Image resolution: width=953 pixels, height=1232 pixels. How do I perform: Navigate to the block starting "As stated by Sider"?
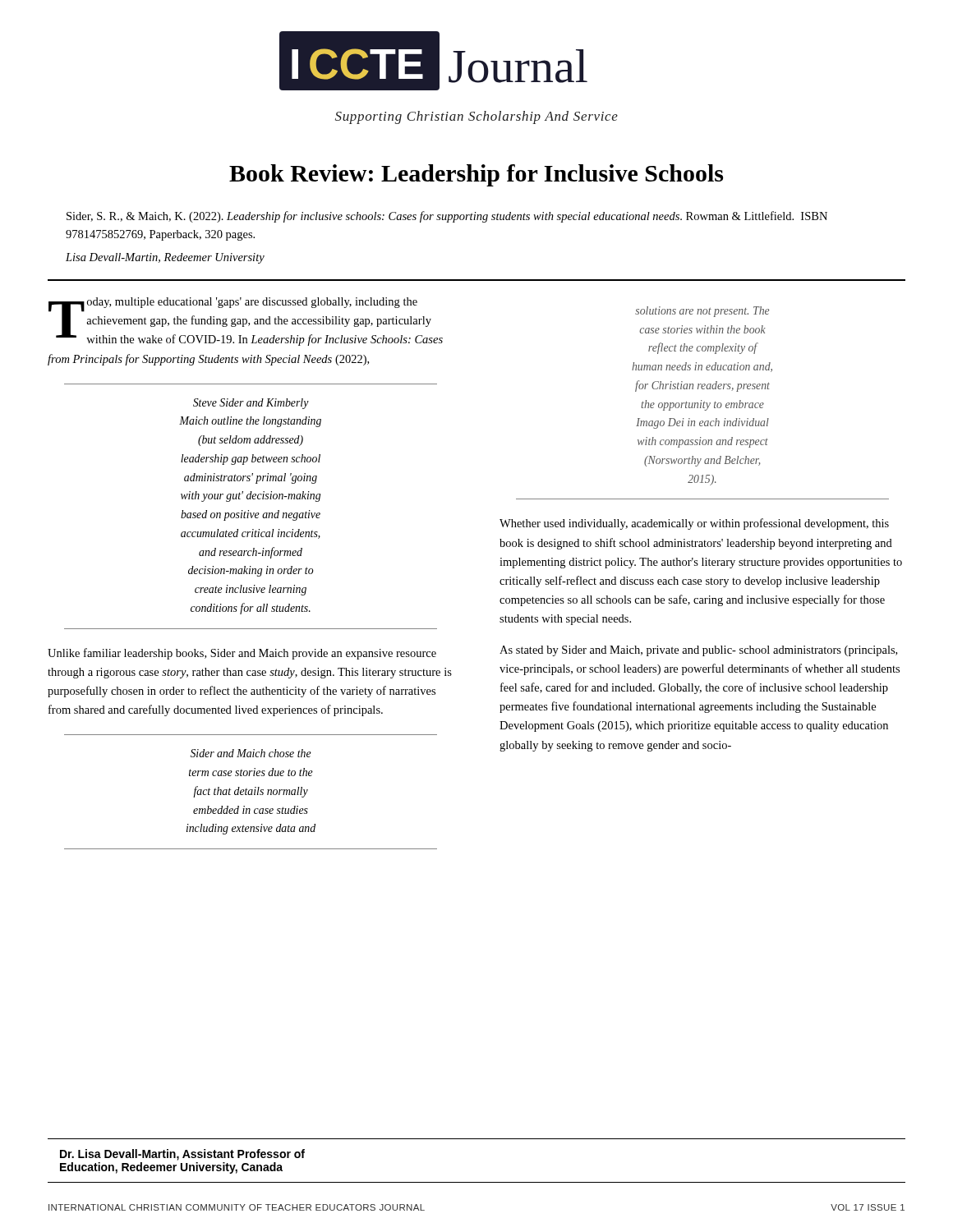pos(700,697)
